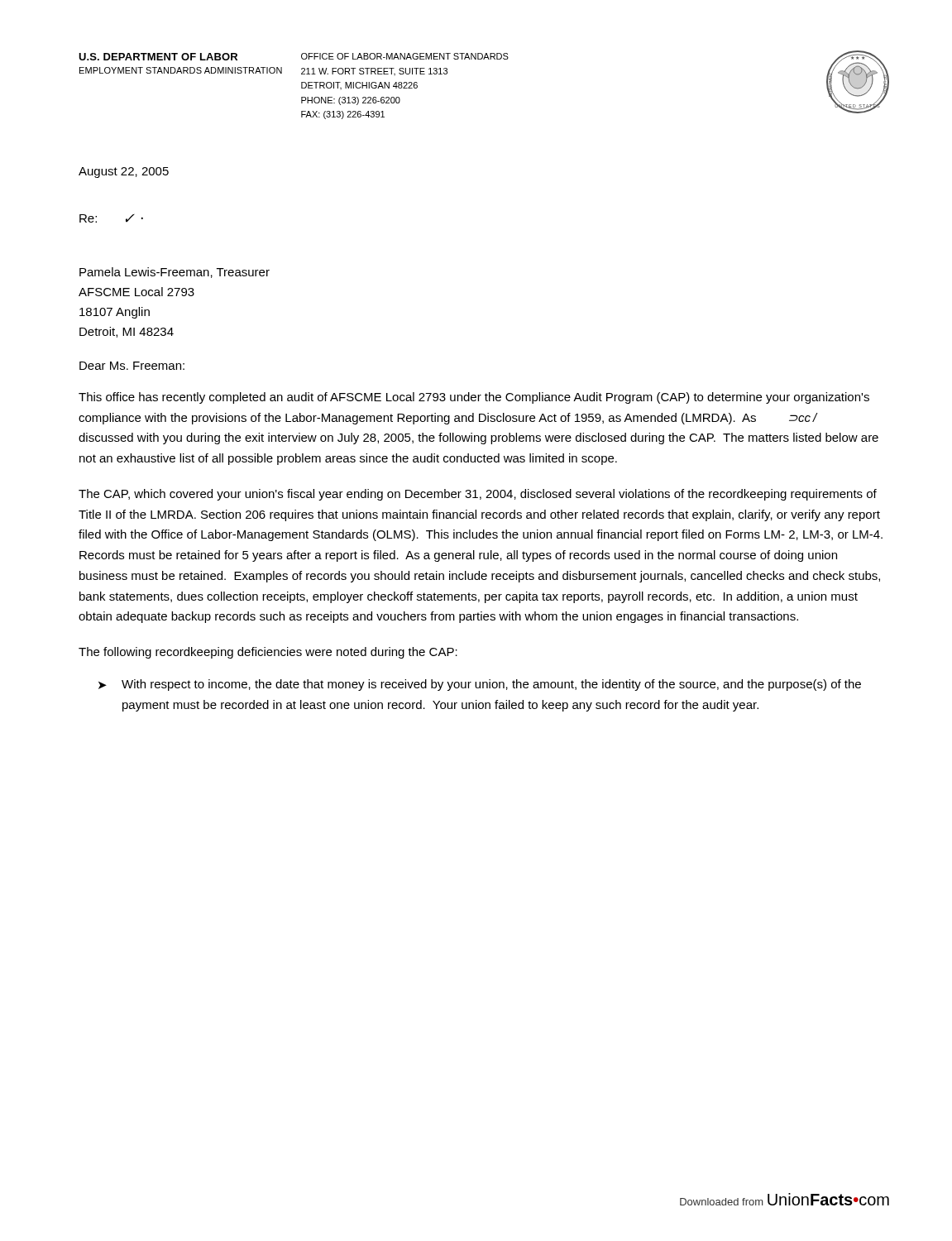The height and width of the screenshot is (1241, 952).
Task: Navigate to the element starting "This office has recently completed an audit of"
Action: [479, 427]
